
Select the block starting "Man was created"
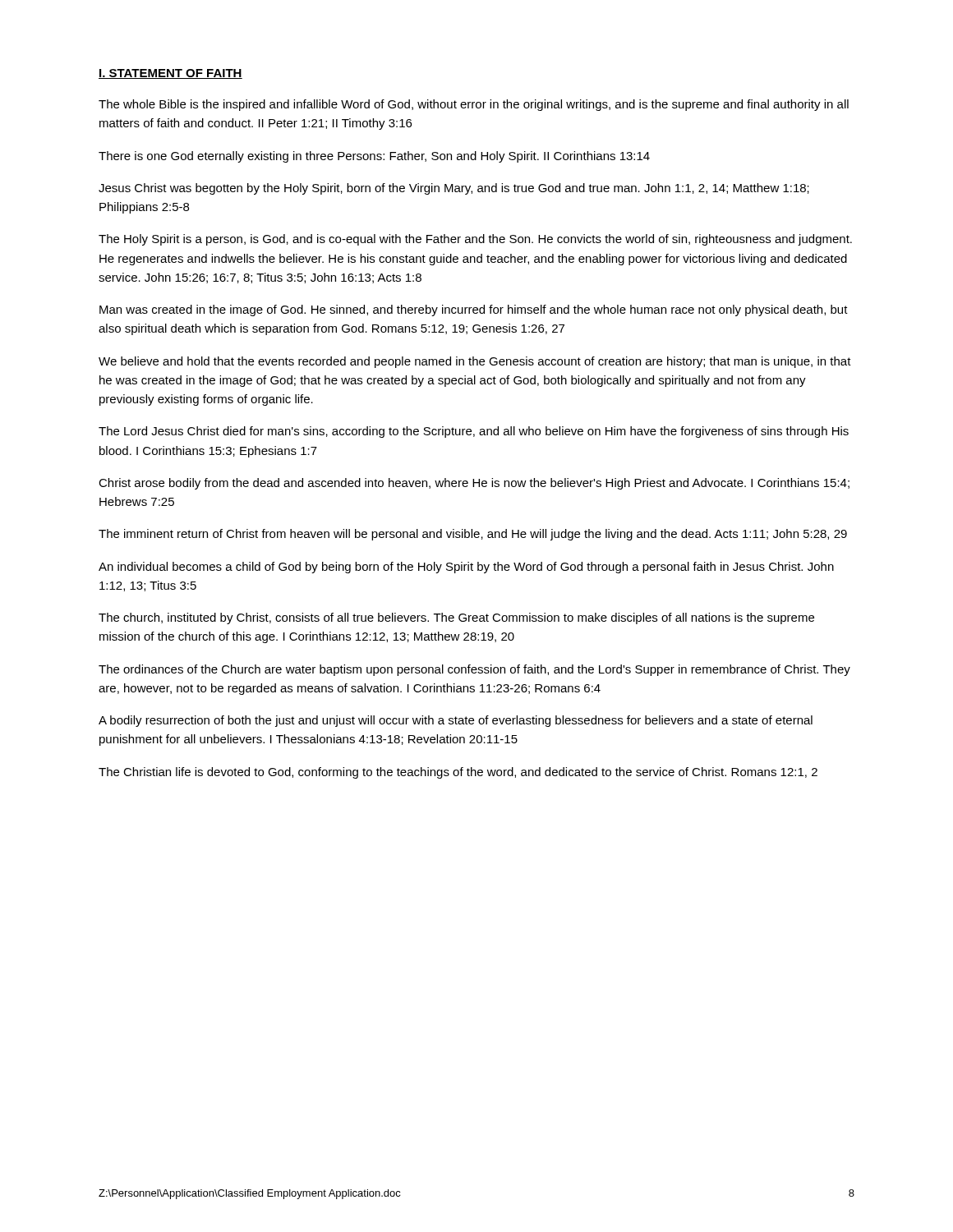[x=473, y=319]
